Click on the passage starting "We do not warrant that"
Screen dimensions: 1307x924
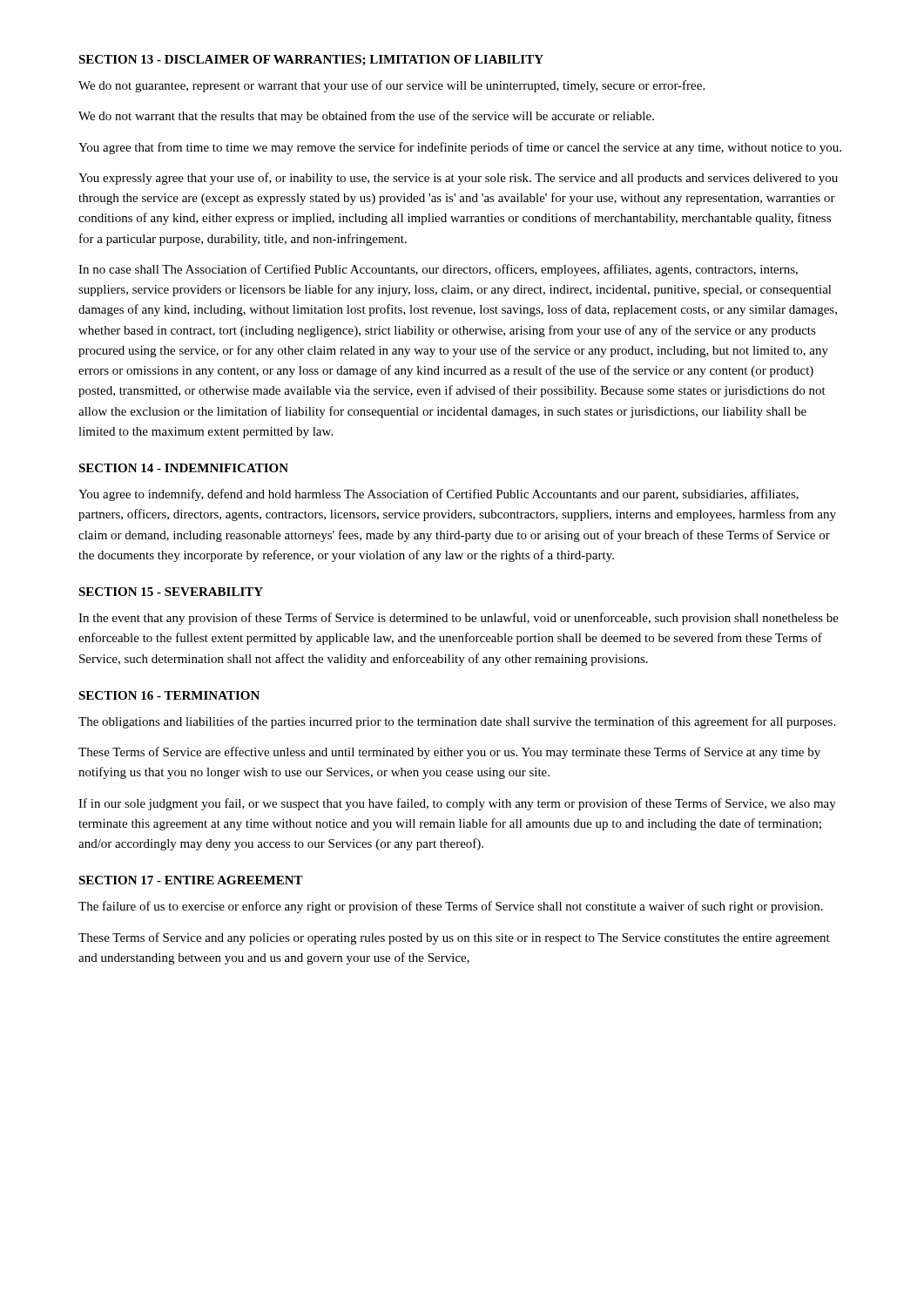coord(367,116)
